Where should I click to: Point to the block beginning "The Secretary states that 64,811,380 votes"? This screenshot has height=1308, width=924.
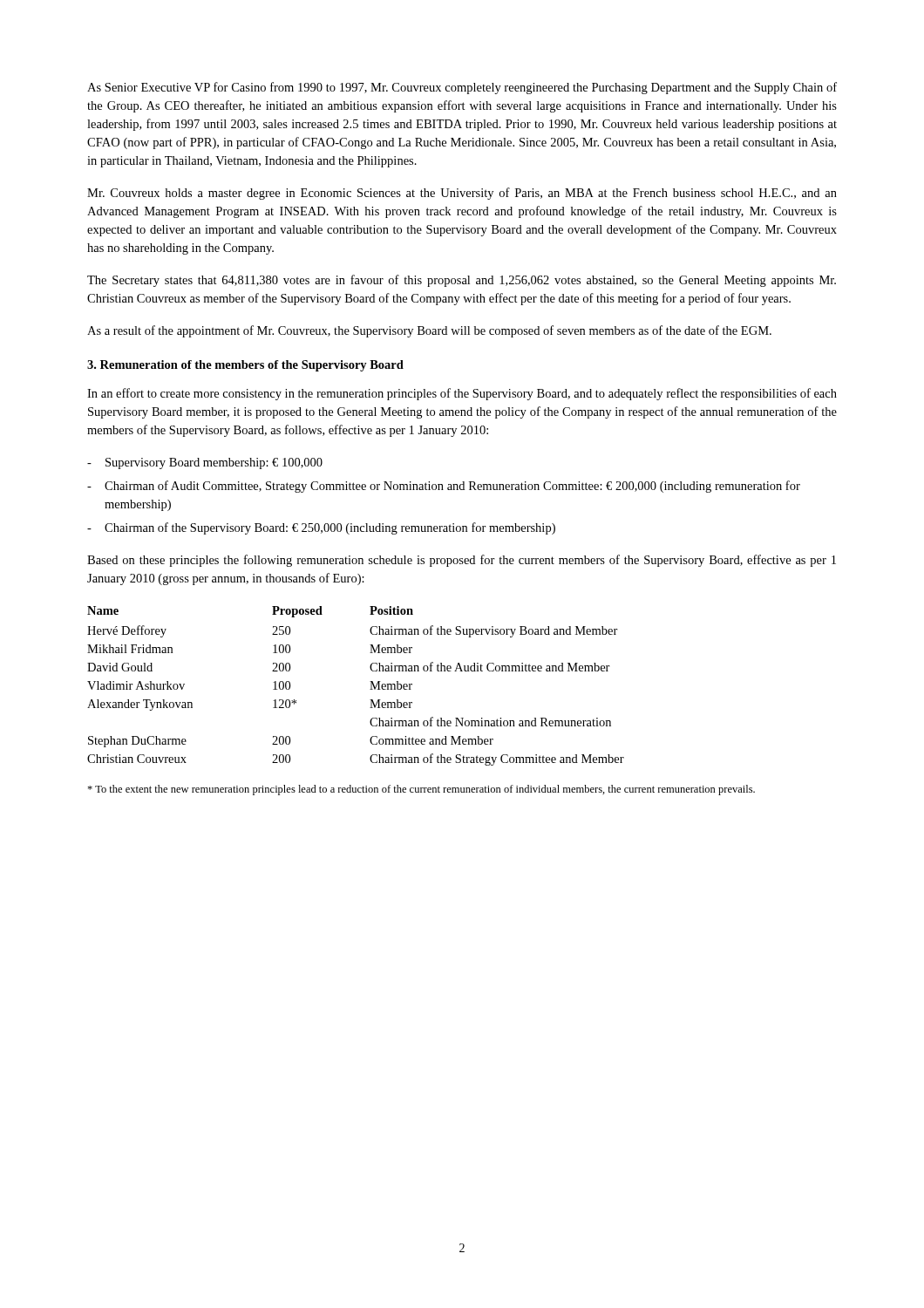click(x=462, y=290)
